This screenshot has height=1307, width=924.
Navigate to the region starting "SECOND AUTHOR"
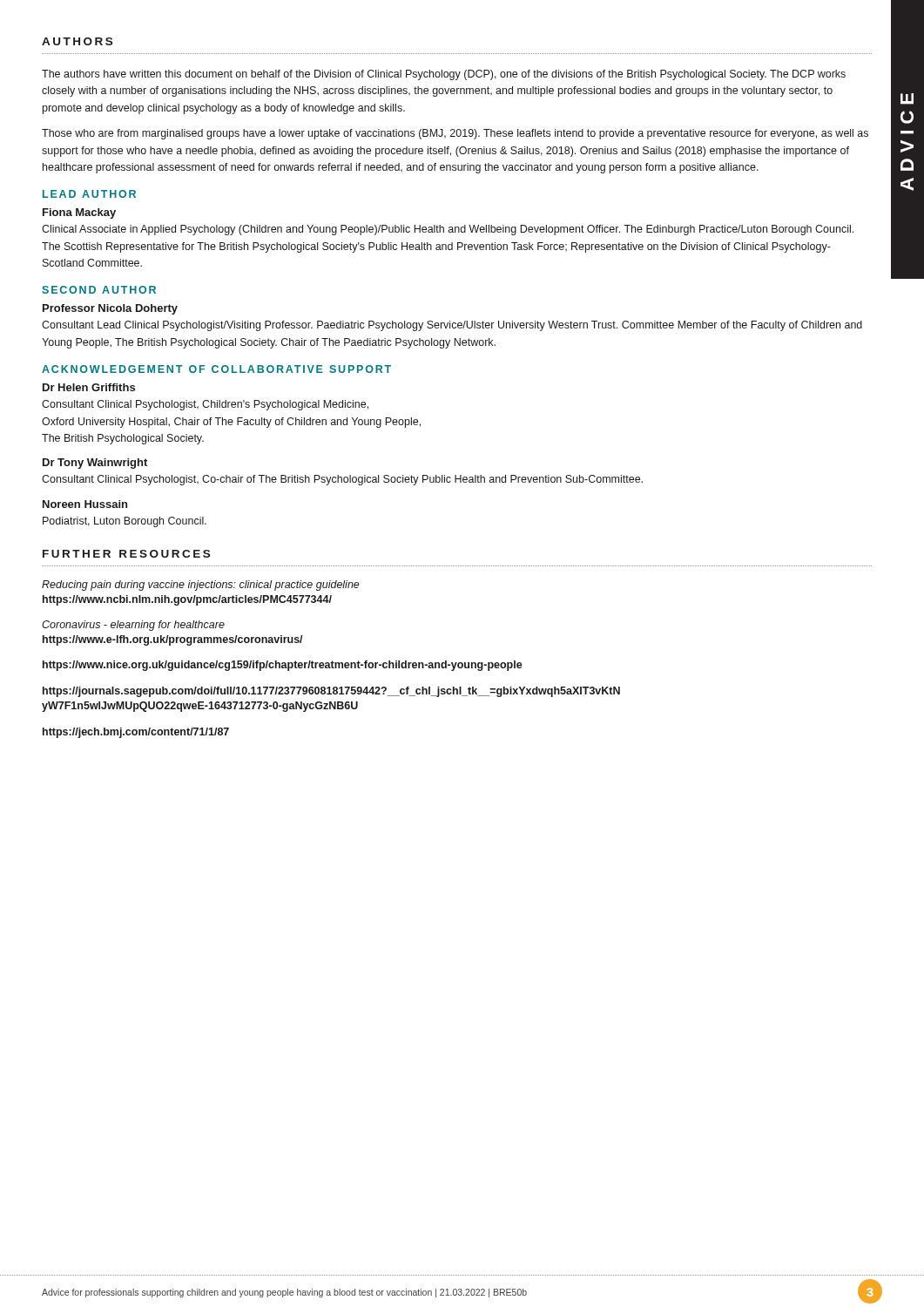point(99,290)
